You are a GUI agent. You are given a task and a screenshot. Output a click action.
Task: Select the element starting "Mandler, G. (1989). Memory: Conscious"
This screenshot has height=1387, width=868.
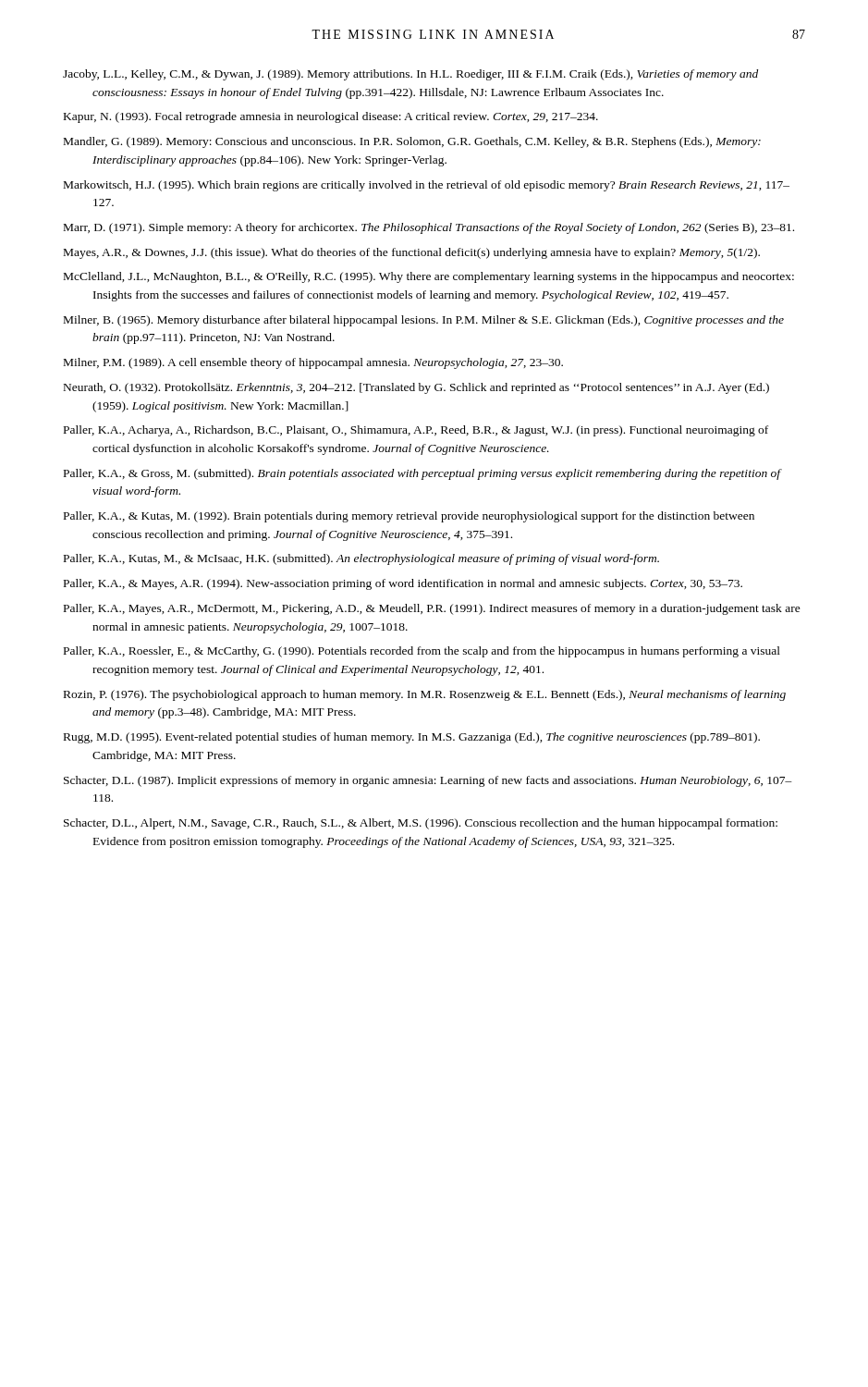coord(412,150)
